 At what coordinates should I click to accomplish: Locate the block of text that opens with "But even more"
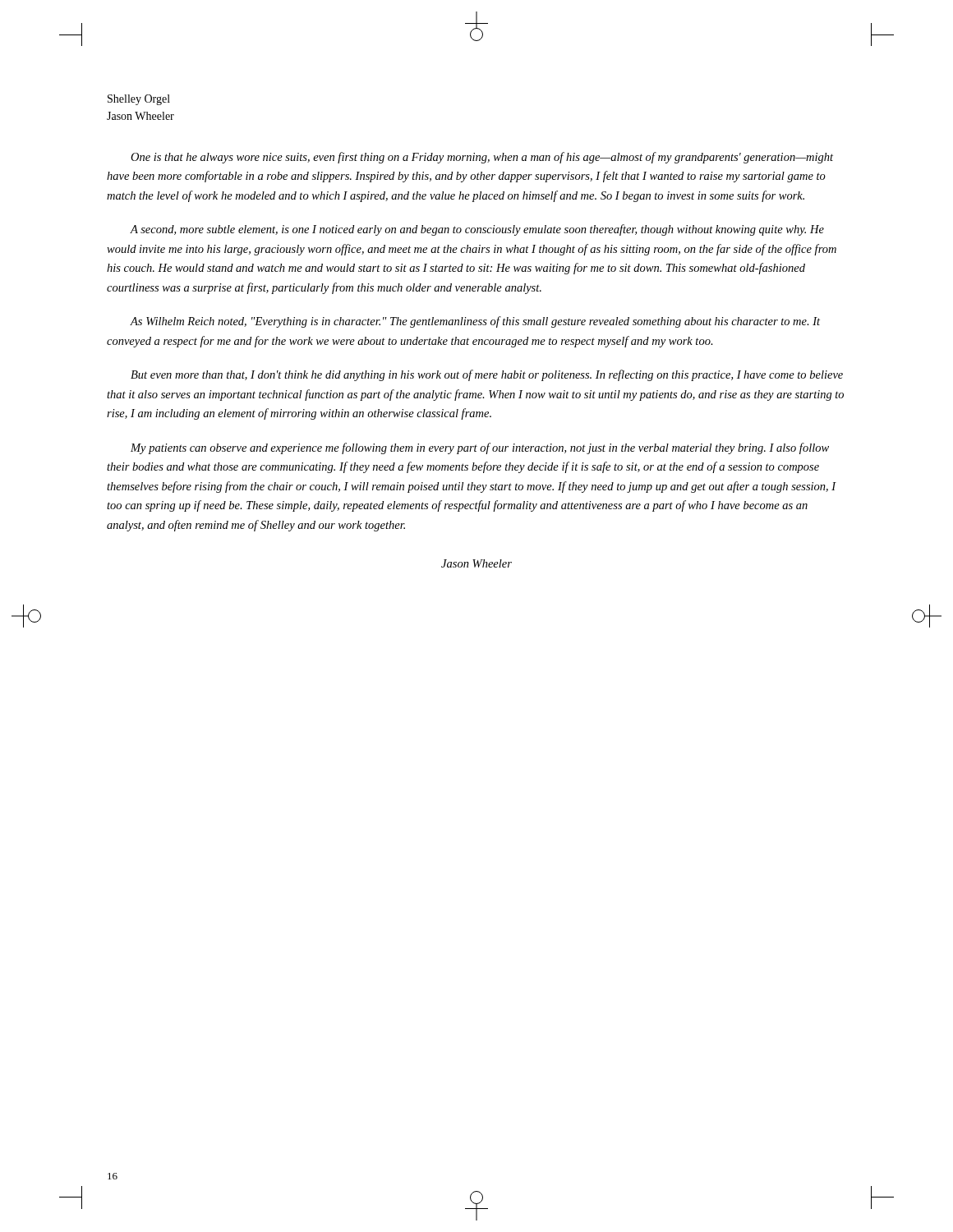[x=476, y=394]
